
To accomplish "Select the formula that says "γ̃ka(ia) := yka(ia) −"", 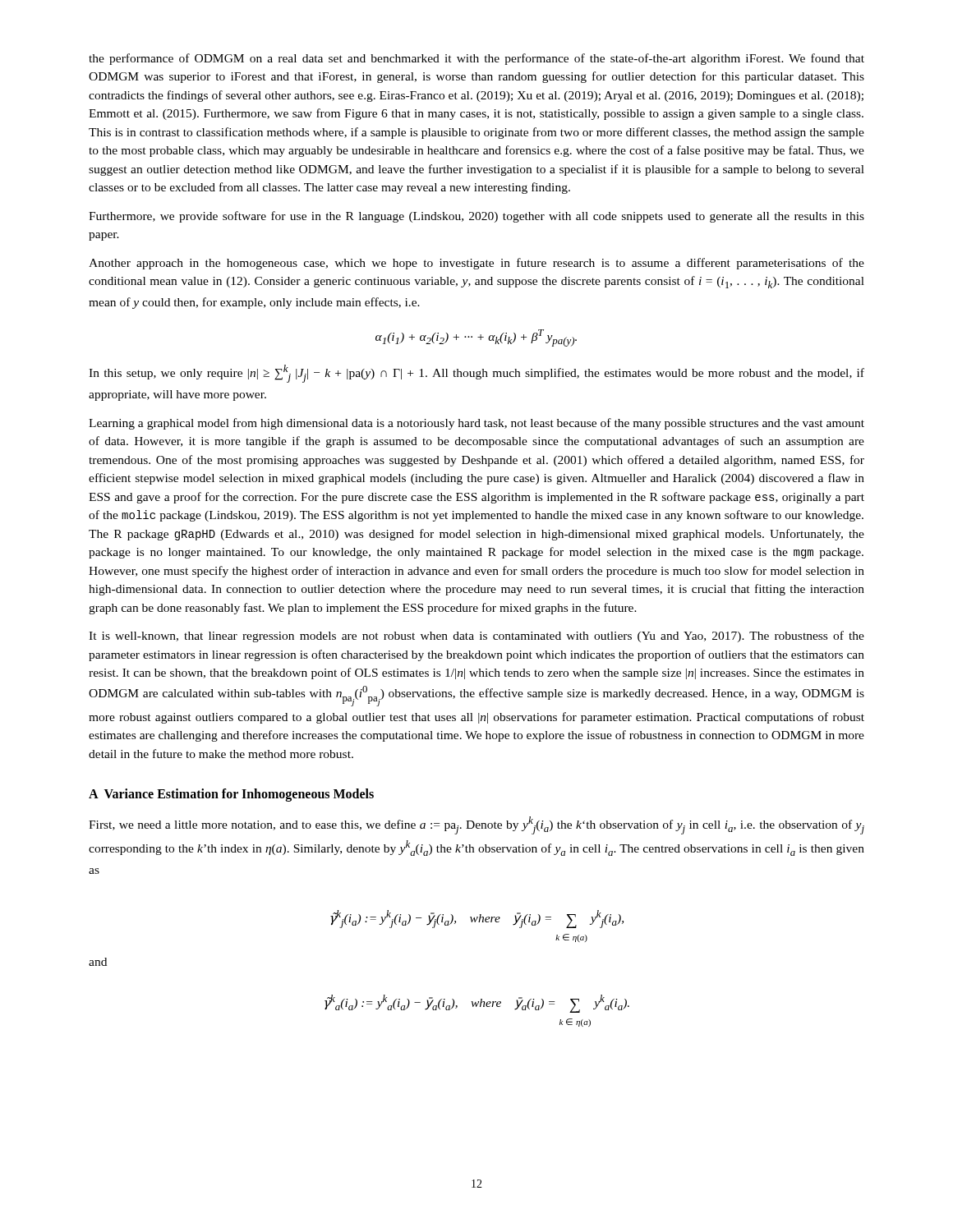I will tap(476, 1003).
